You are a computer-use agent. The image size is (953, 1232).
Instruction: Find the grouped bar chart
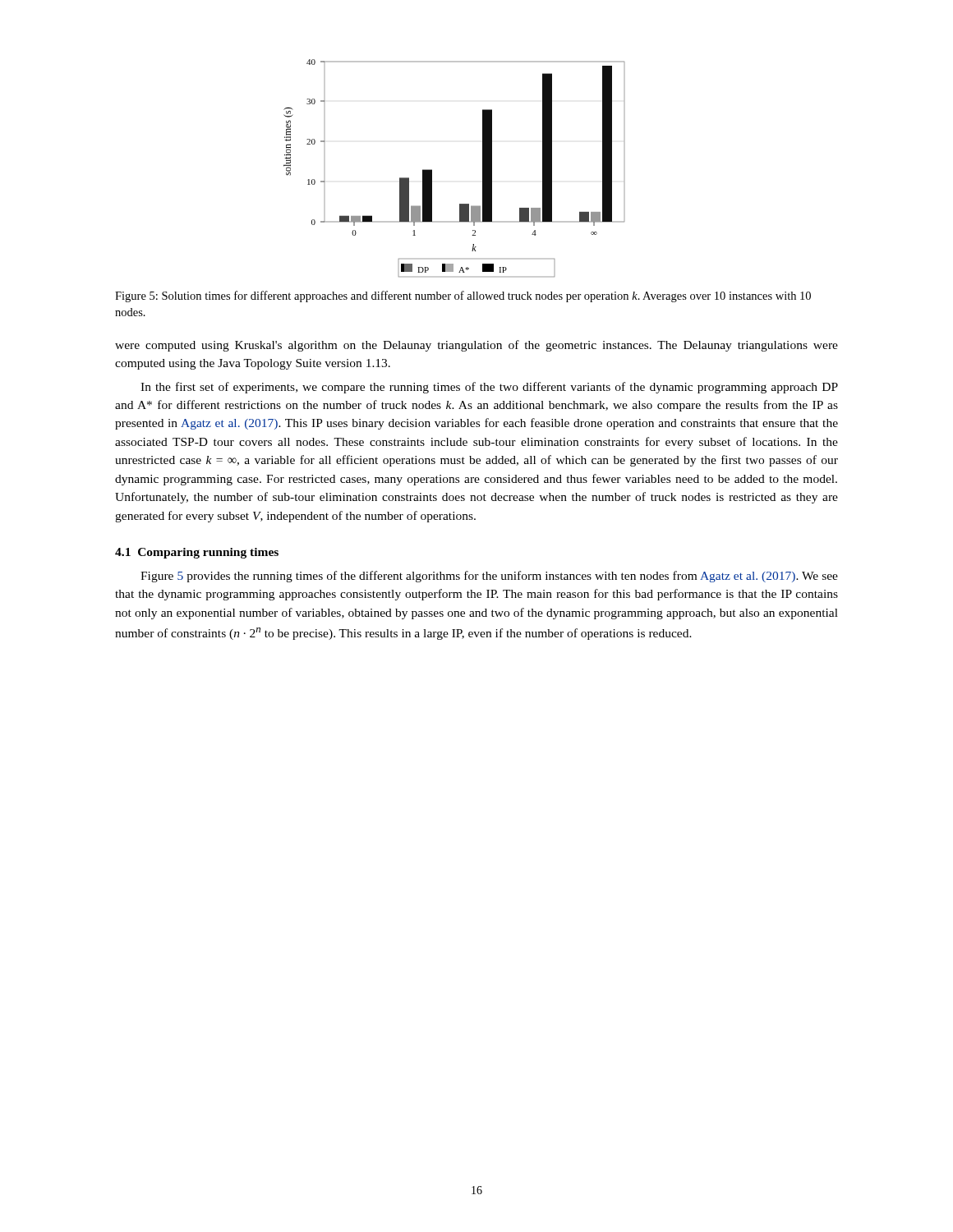click(476, 164)
